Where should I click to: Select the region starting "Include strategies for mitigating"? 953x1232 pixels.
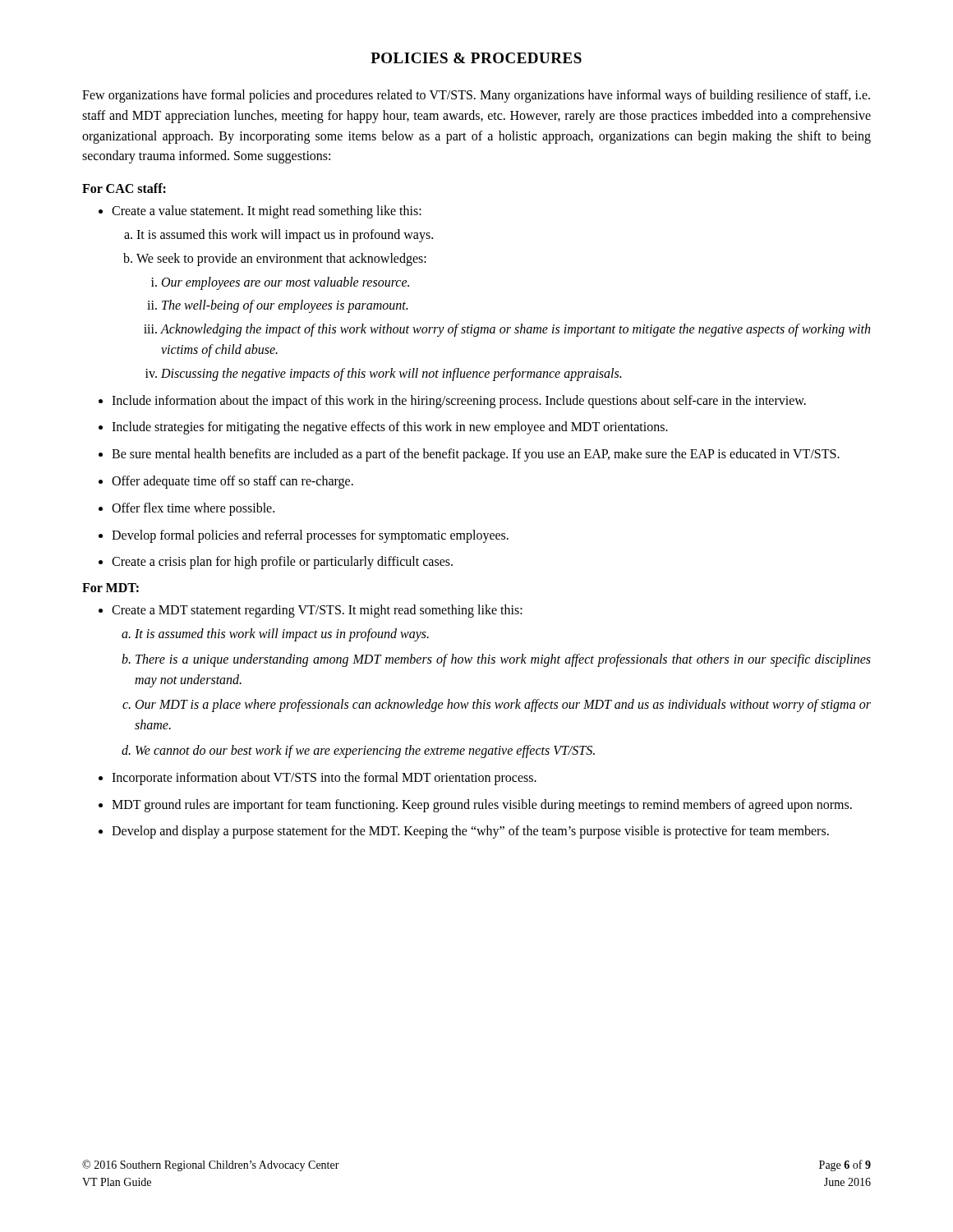(x=390, y=427)
